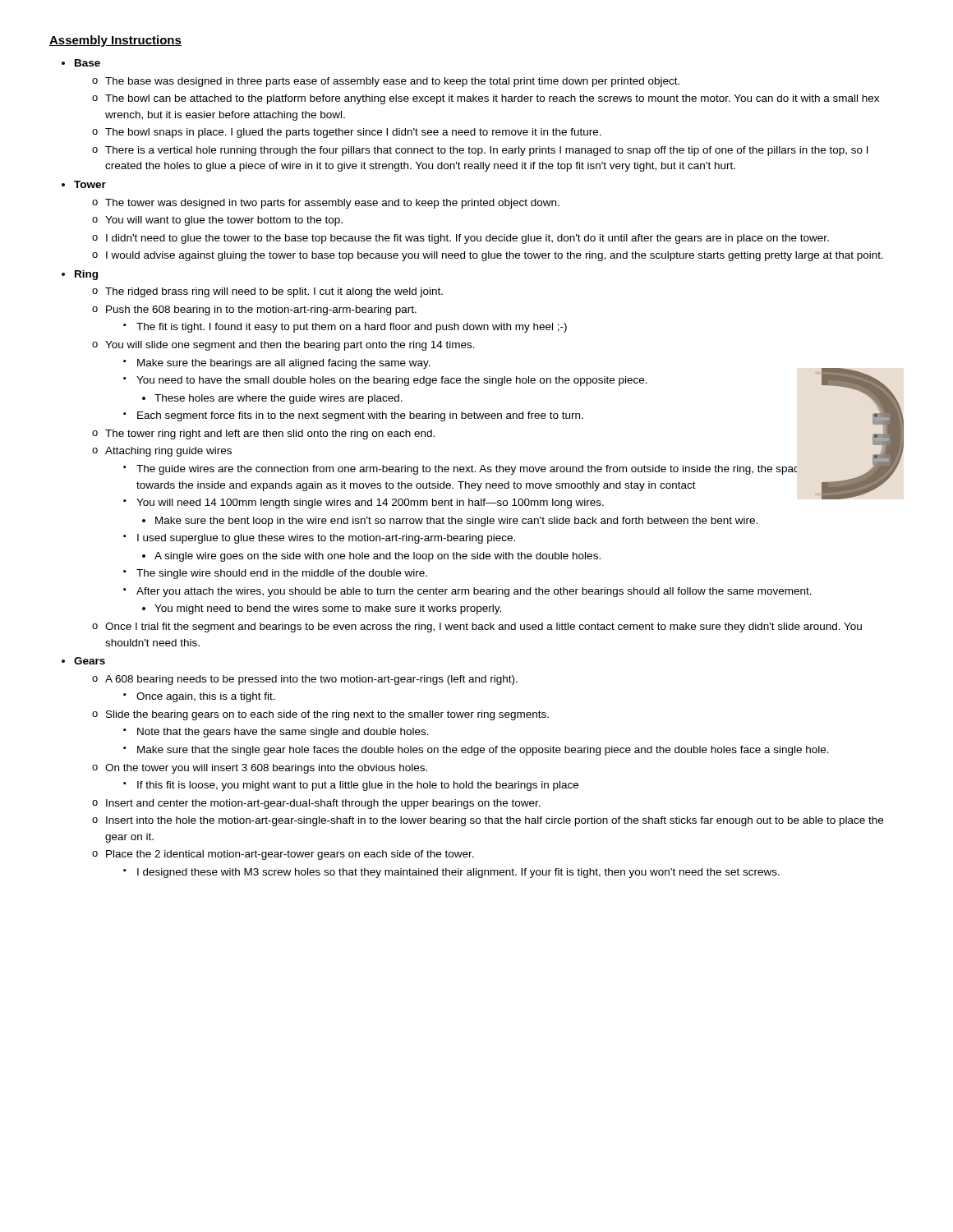Find the block on this page that starts "I designed these with M3 screw"
953x1232 pixels.
[458, 872]
